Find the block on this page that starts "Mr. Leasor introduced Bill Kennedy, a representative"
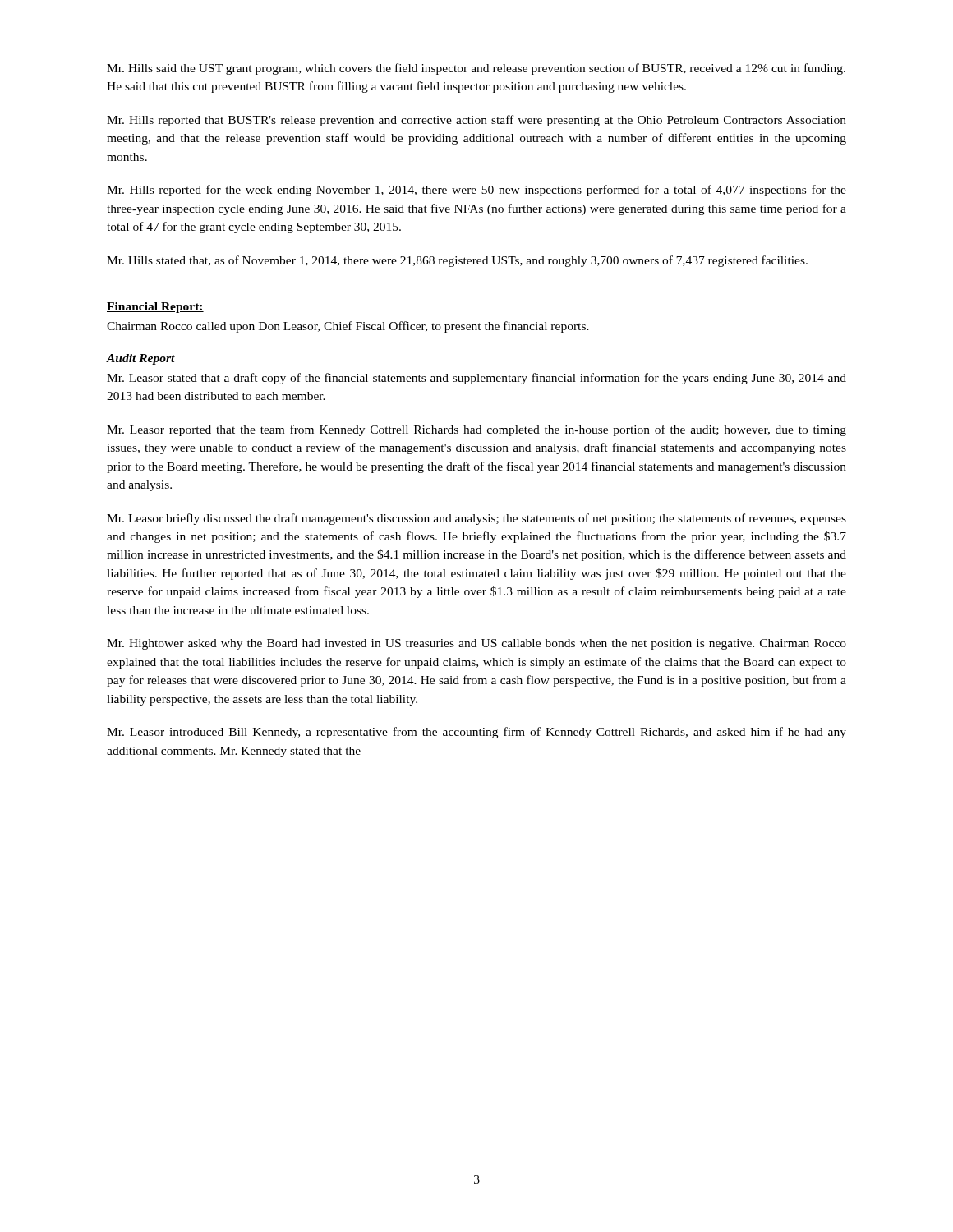This screenshot has height=1232, width=953. [x=476, y=741]
